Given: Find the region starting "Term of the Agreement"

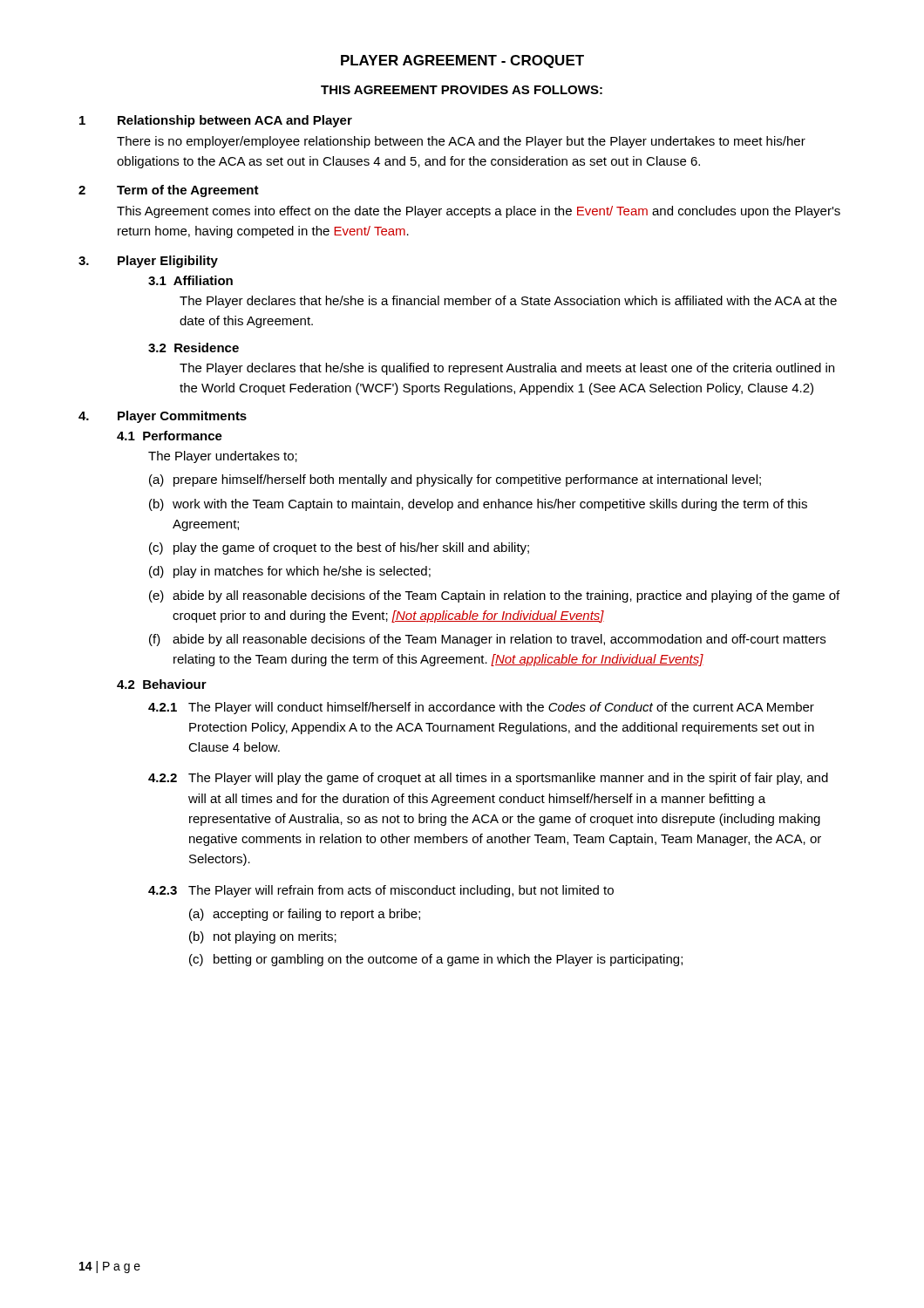Looking at the screenshot, I should tap(188, 189).
